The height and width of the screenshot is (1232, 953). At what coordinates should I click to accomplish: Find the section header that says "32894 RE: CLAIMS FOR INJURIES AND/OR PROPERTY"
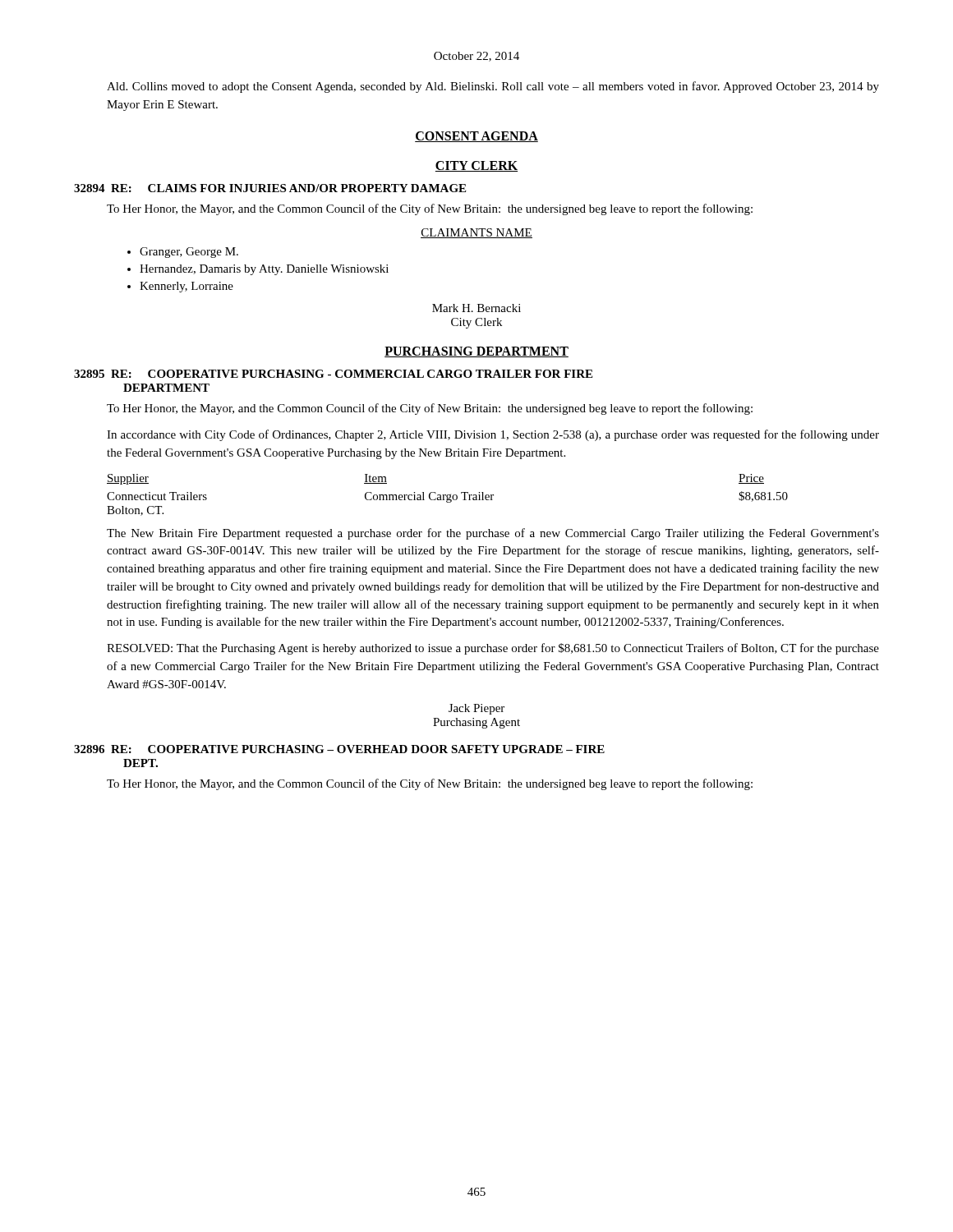[270, 188]
